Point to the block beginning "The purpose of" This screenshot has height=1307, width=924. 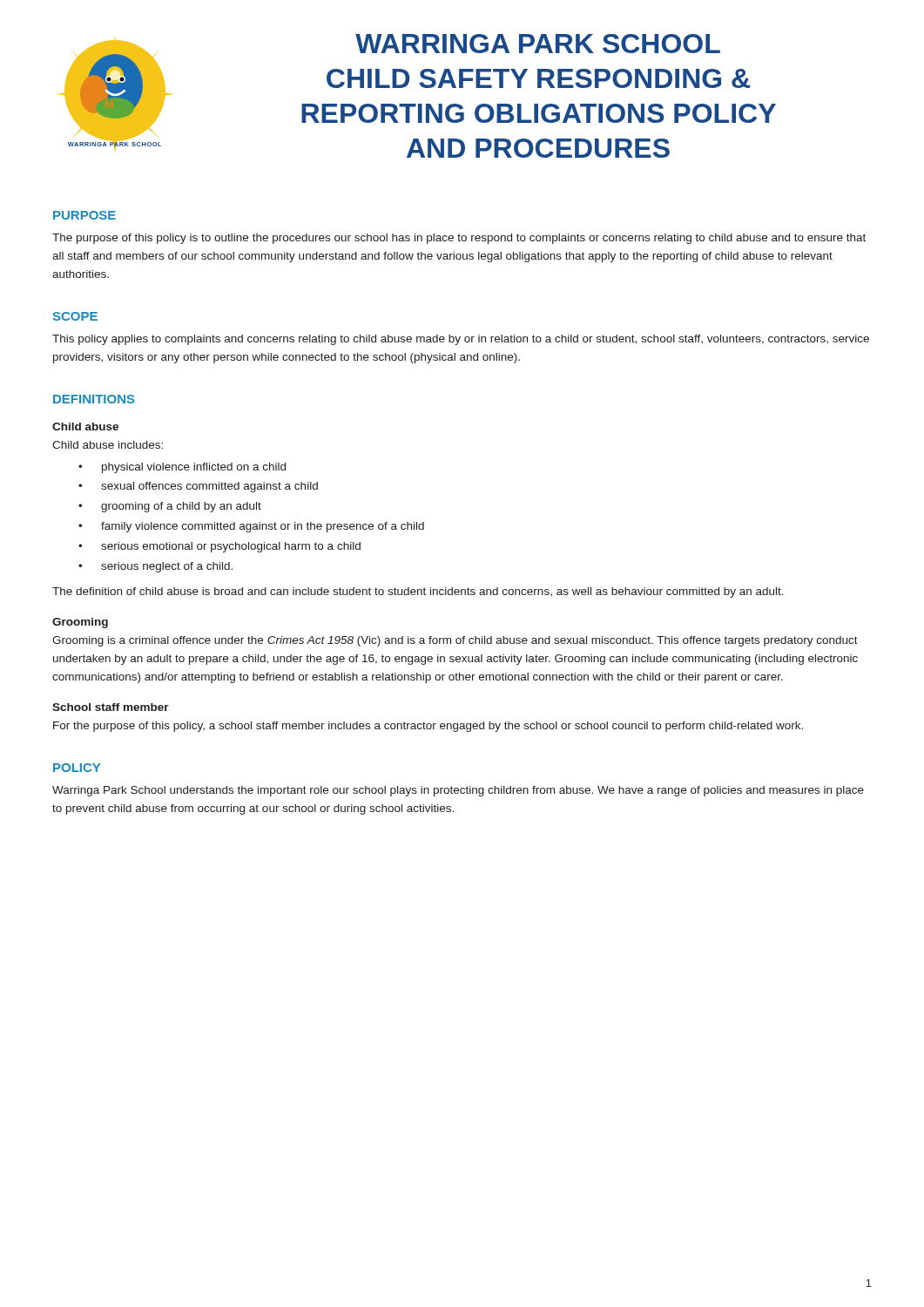coord(459,256)
